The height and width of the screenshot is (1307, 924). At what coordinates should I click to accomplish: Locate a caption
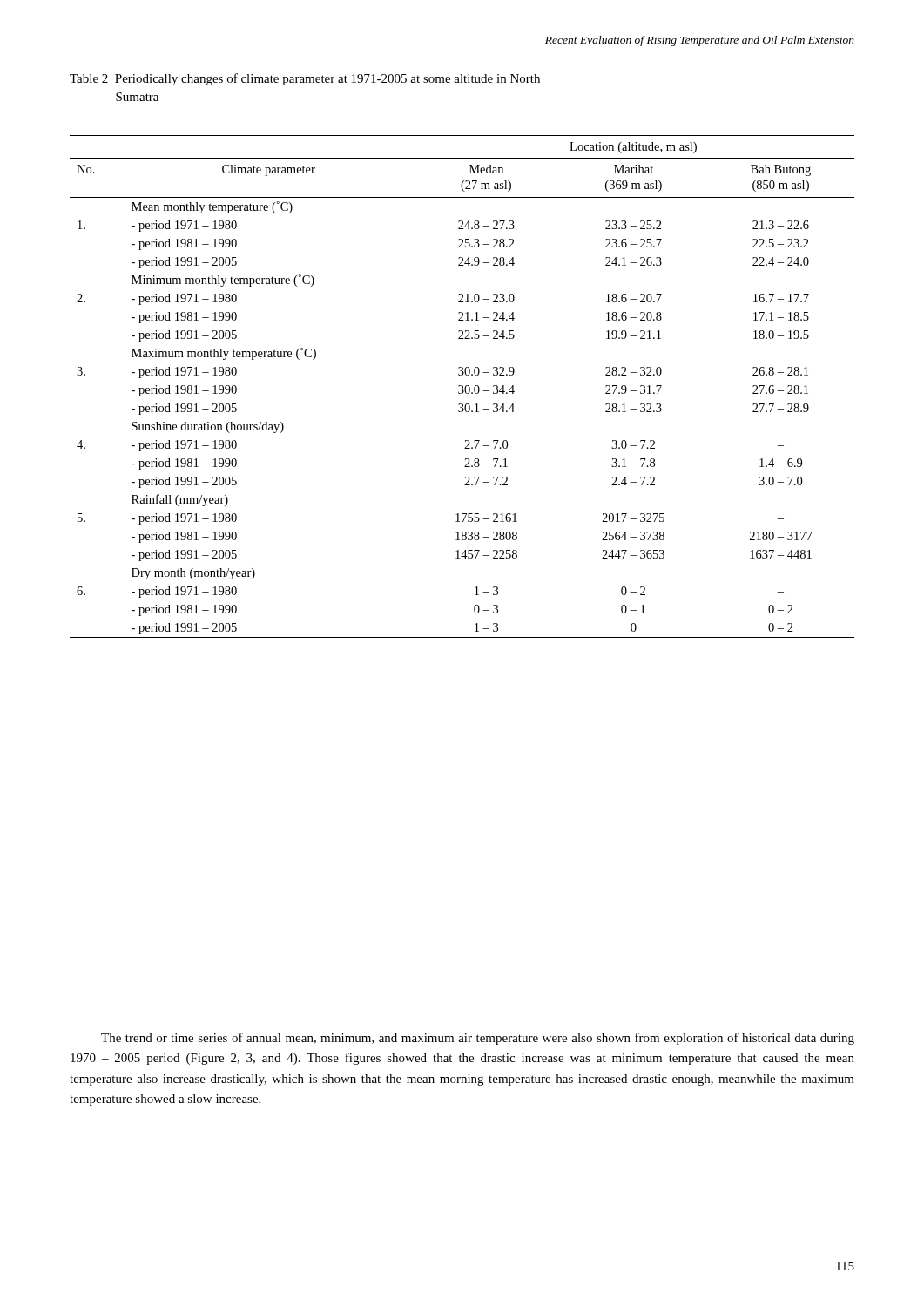tap(462, 88)
